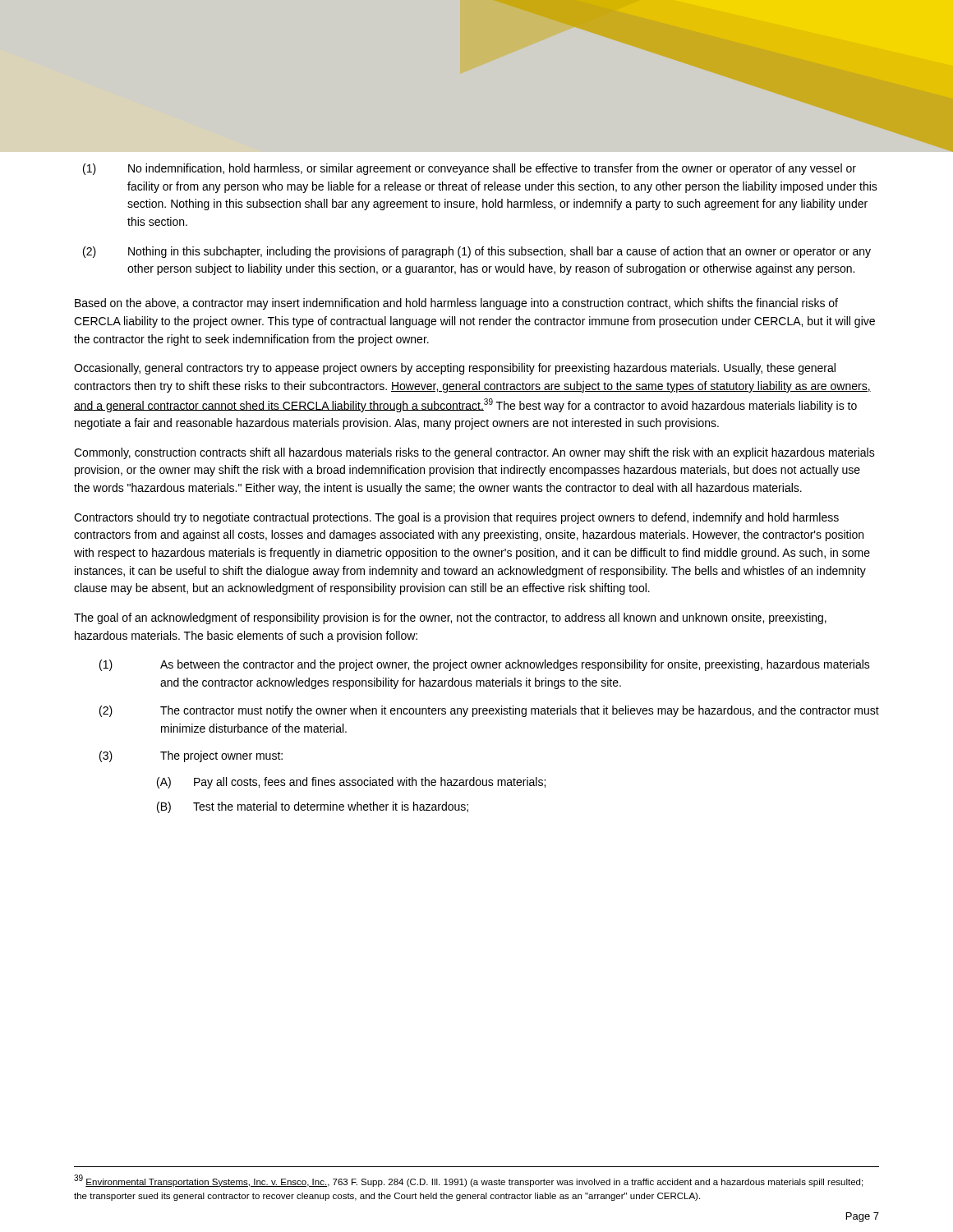Point to the text block starting "(2) Nothing in this subchapter, including the"
Image resolution: width=953 pixels, height=1232 pixels.
click(476, 261)
